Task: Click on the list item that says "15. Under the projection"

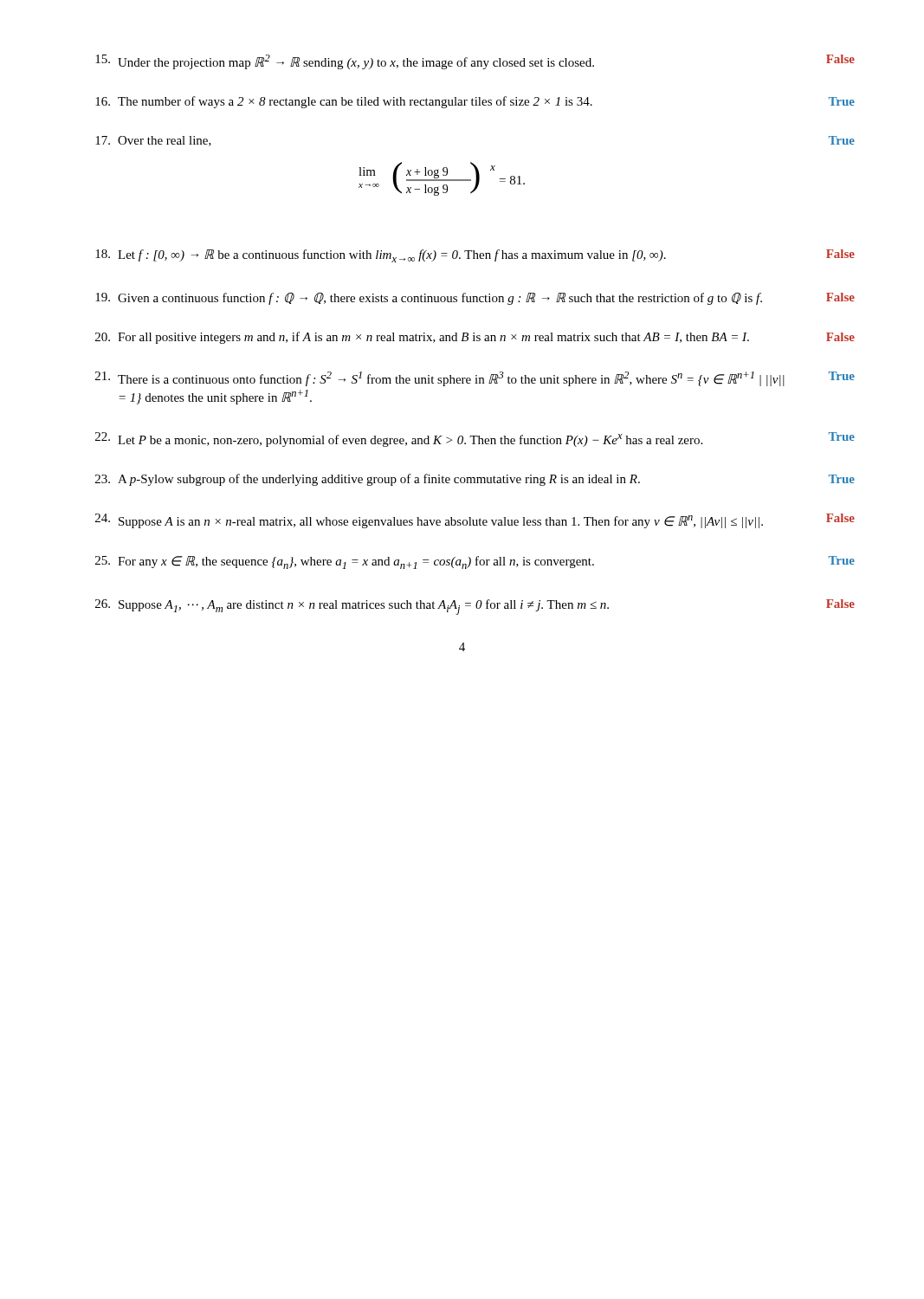Action: click(462, 61)
